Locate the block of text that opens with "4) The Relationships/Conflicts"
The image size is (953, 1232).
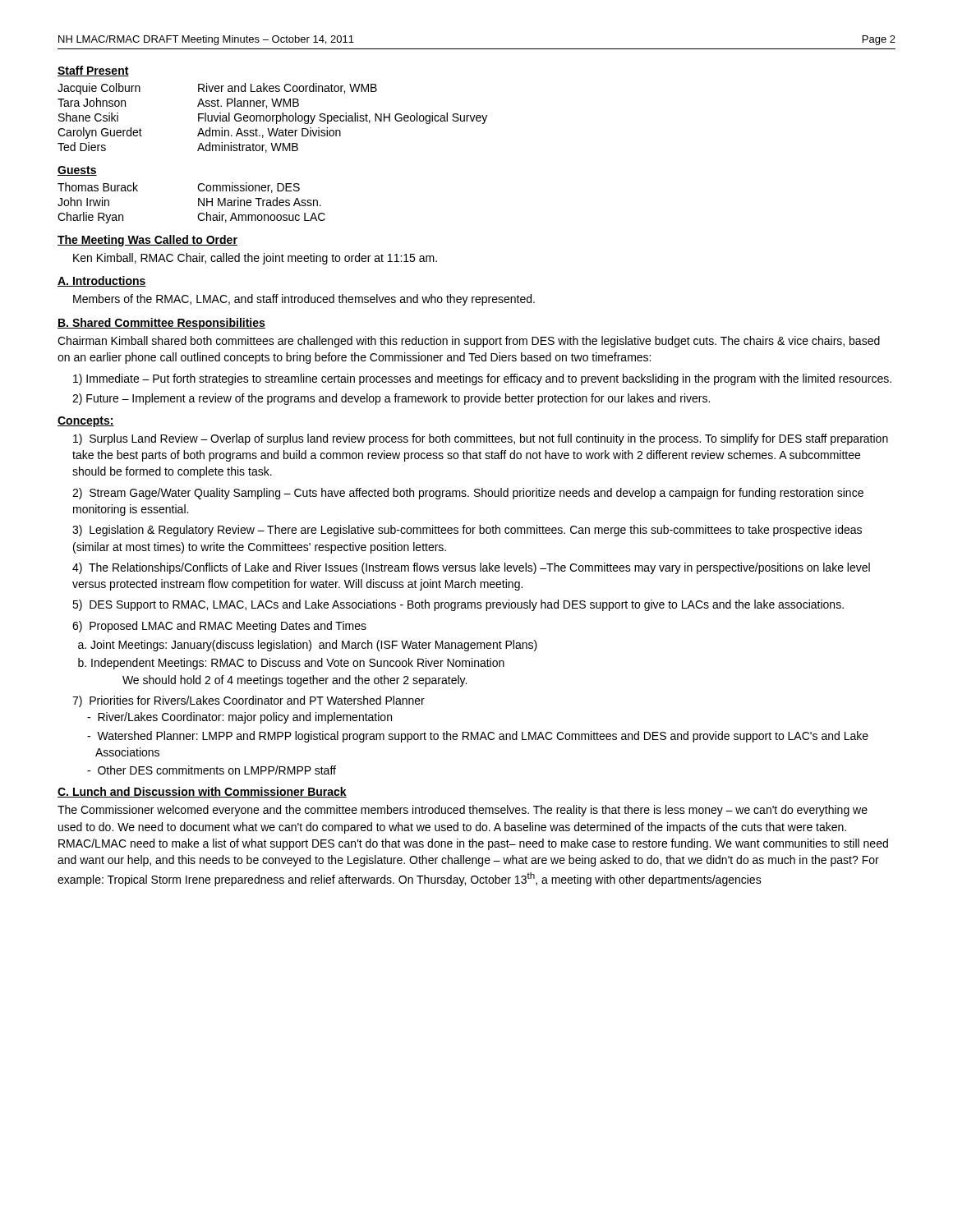pos(471,576)
